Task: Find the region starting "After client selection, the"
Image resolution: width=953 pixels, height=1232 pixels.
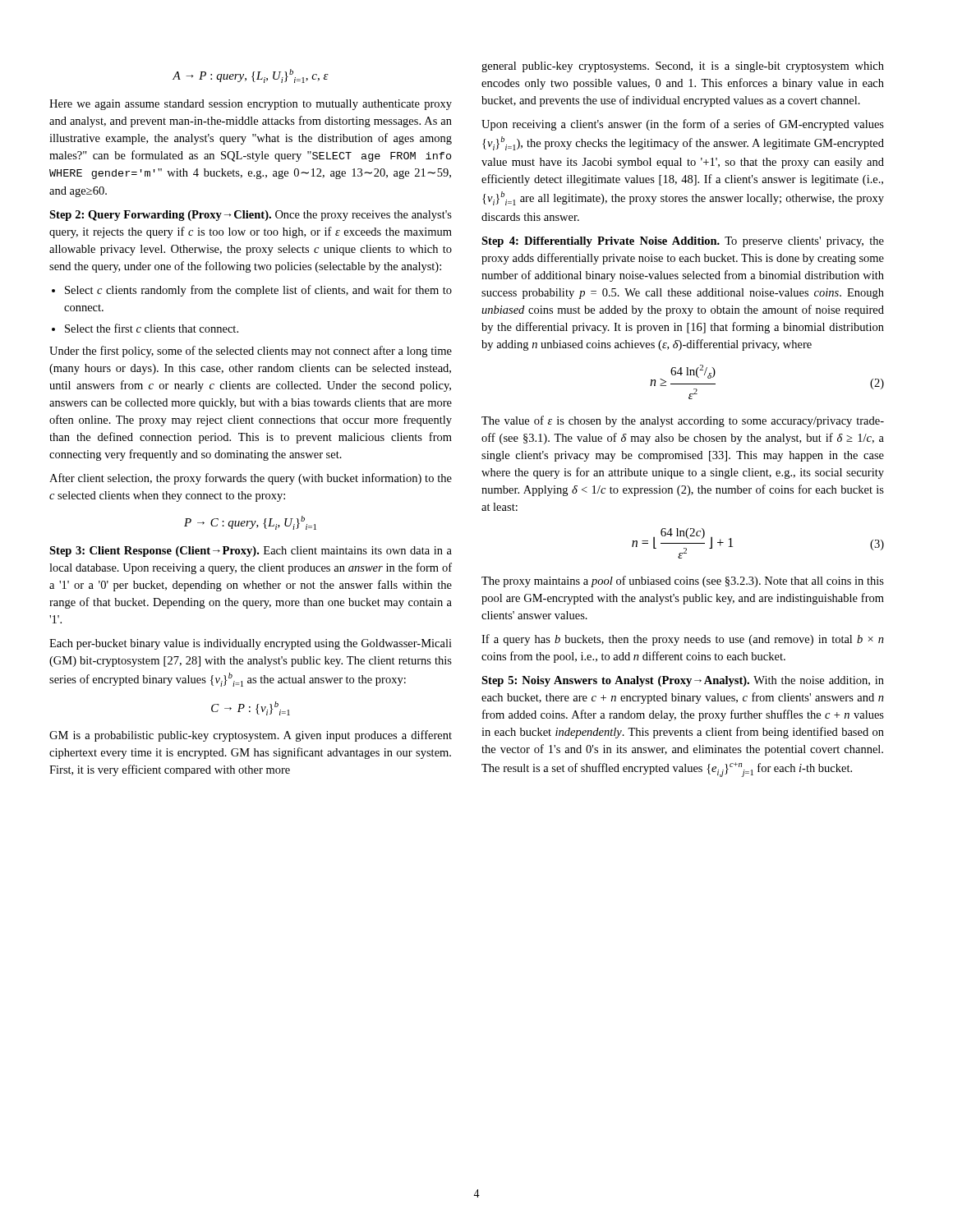Action: [251, 487]
